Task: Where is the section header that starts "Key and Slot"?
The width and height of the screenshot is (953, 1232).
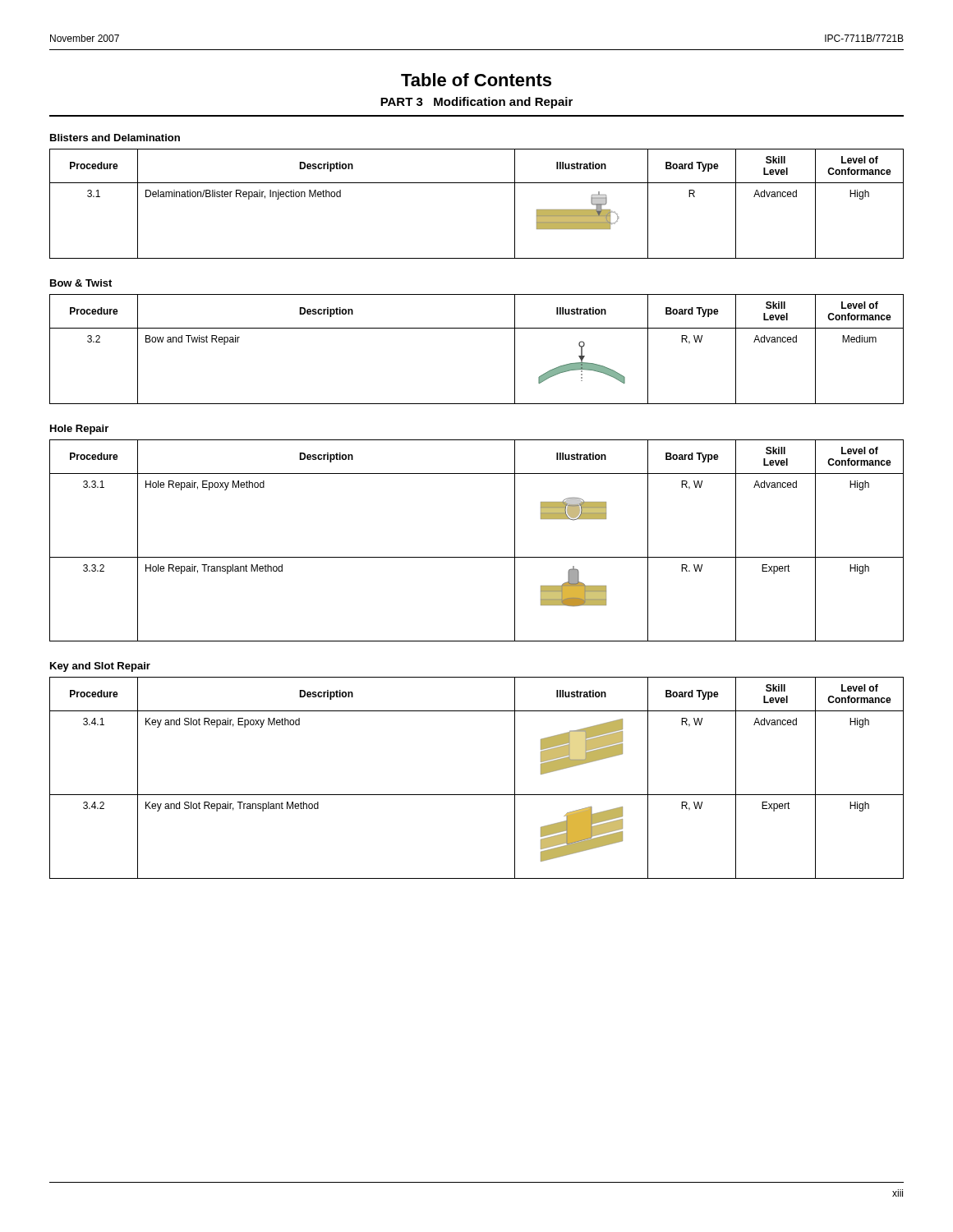Action: coord(100,666)
